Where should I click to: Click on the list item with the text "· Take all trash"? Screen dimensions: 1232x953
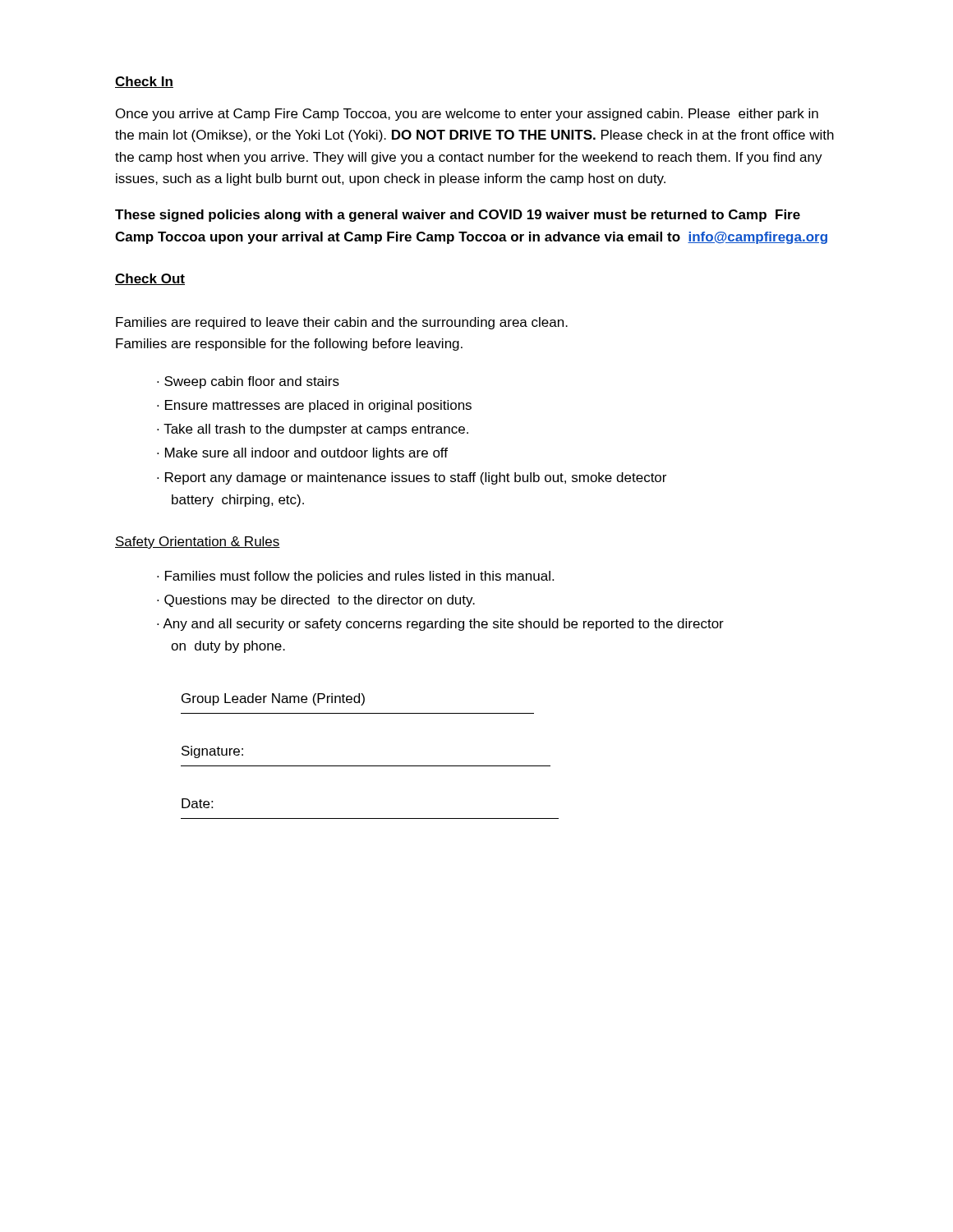[x=313, y=429]
